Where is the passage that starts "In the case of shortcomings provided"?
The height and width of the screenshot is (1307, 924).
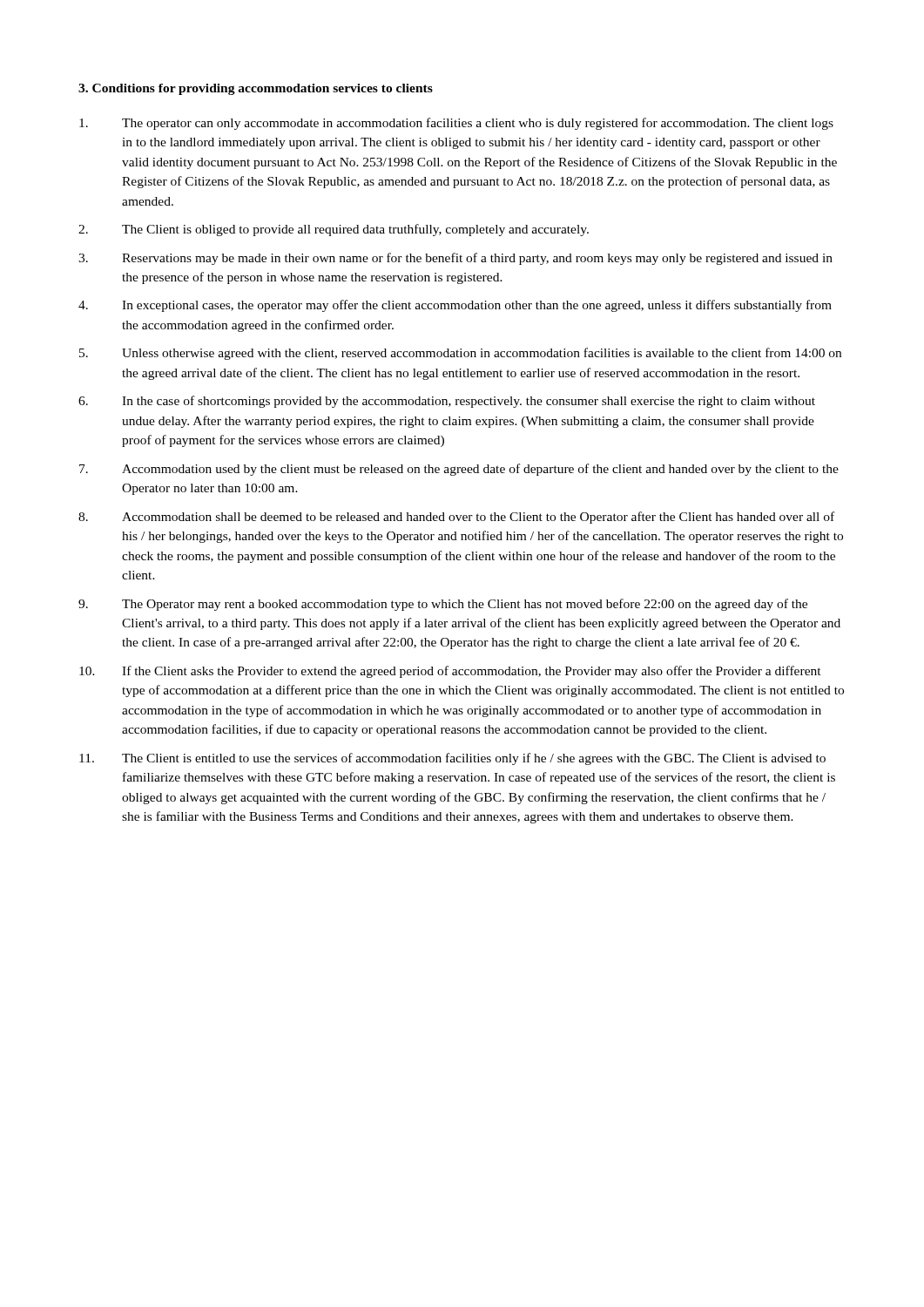click(462, 421)
